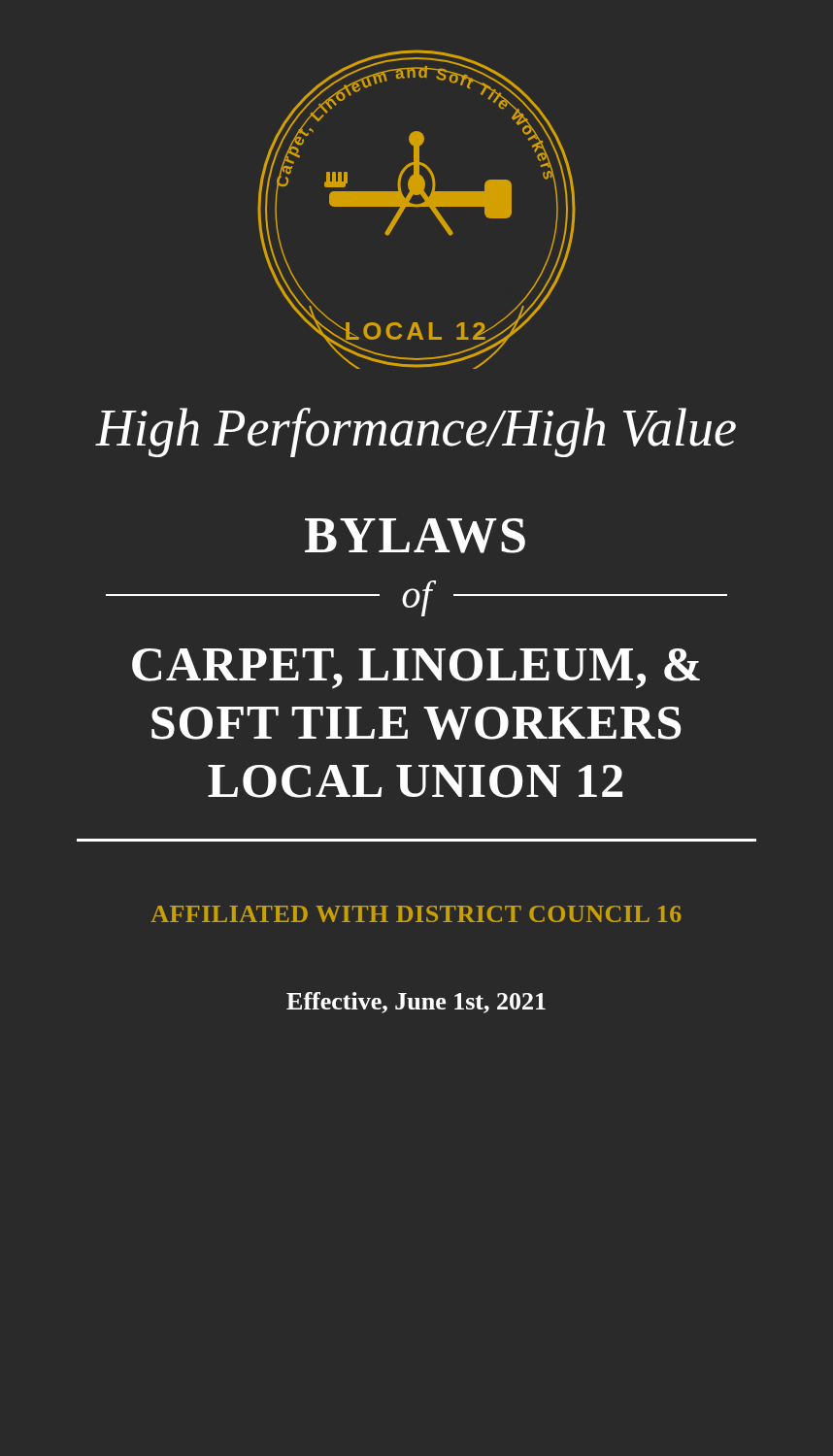
Task: Click where it says "CARPET, LINOLEUM, &SOFT TILE WORKERSLOCAL UNION 12"
Action: click(x=416, y=722)
